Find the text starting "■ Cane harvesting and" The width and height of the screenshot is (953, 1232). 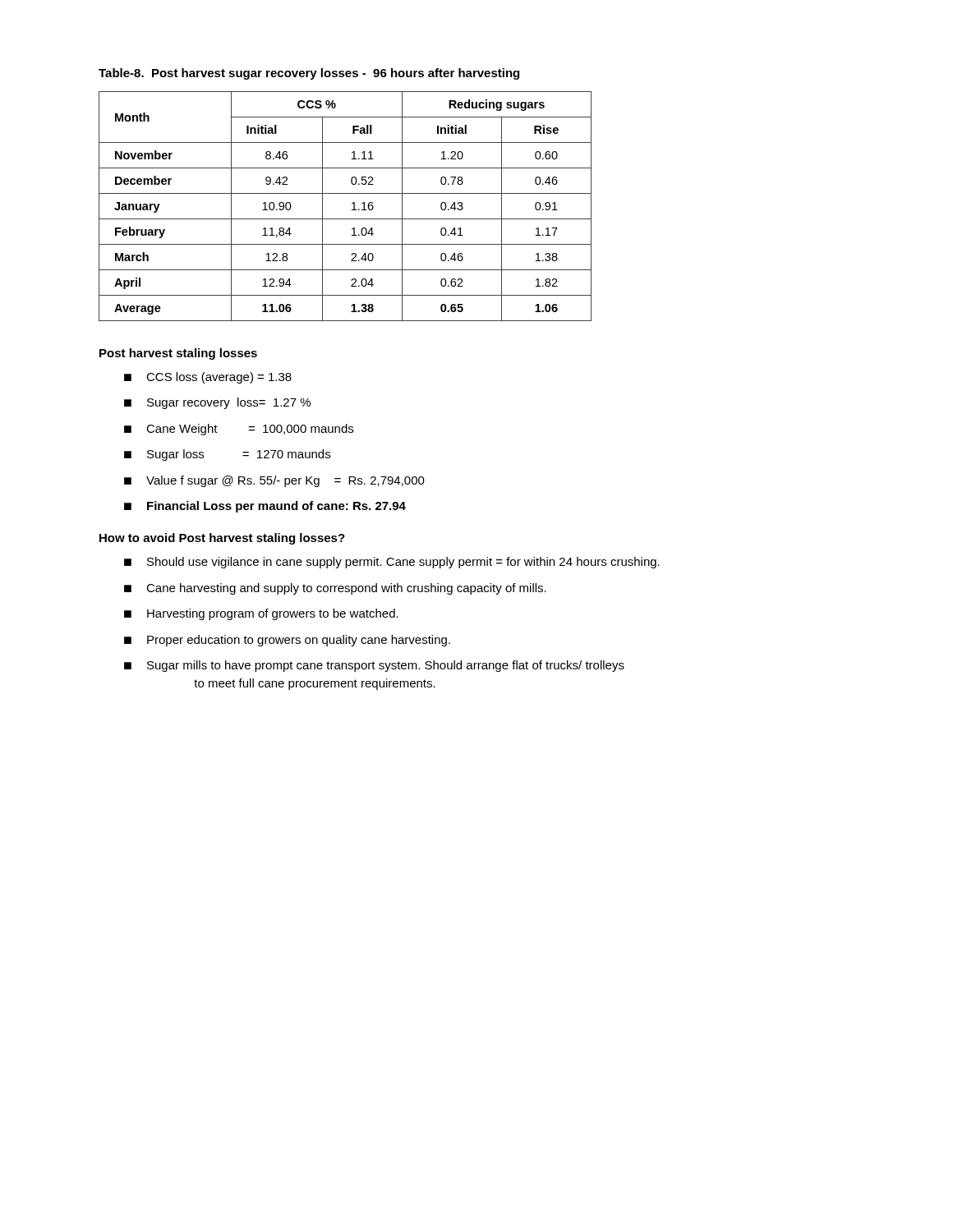[x=489, y=588]
